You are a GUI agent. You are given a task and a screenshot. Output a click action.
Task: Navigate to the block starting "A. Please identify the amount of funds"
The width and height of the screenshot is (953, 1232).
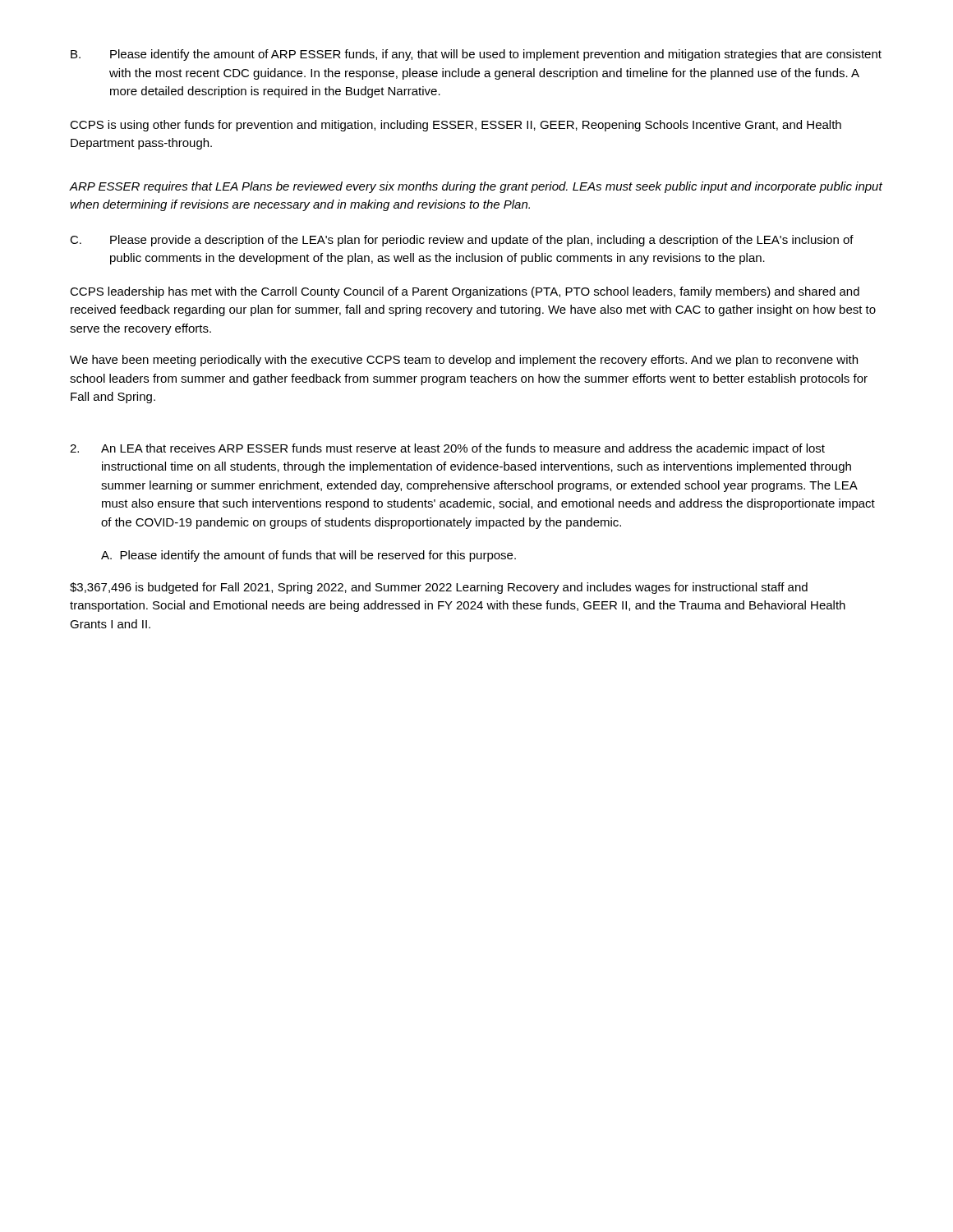click(x=309, y=555)
